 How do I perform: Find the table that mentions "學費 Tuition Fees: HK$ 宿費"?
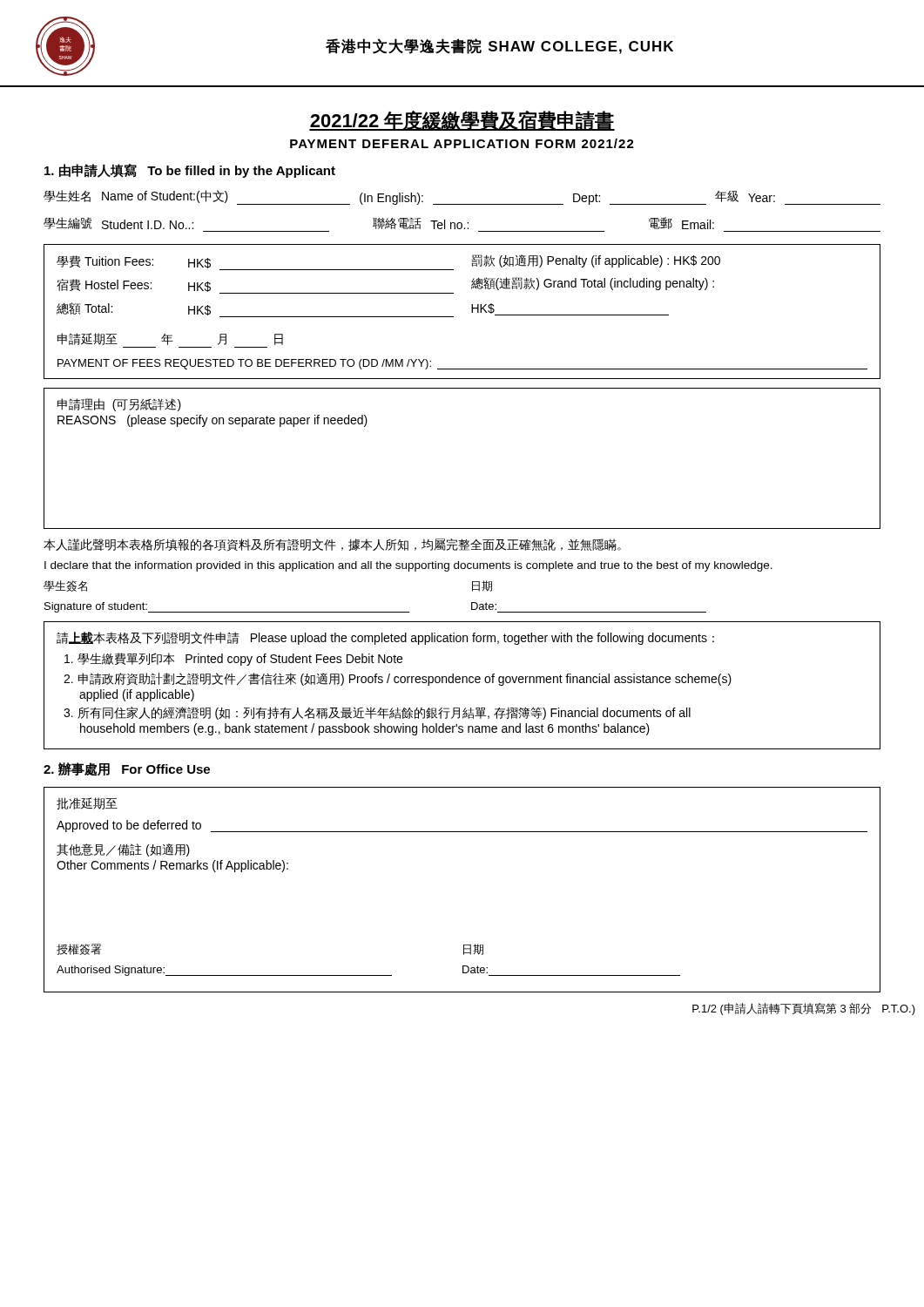coord(462,312)
